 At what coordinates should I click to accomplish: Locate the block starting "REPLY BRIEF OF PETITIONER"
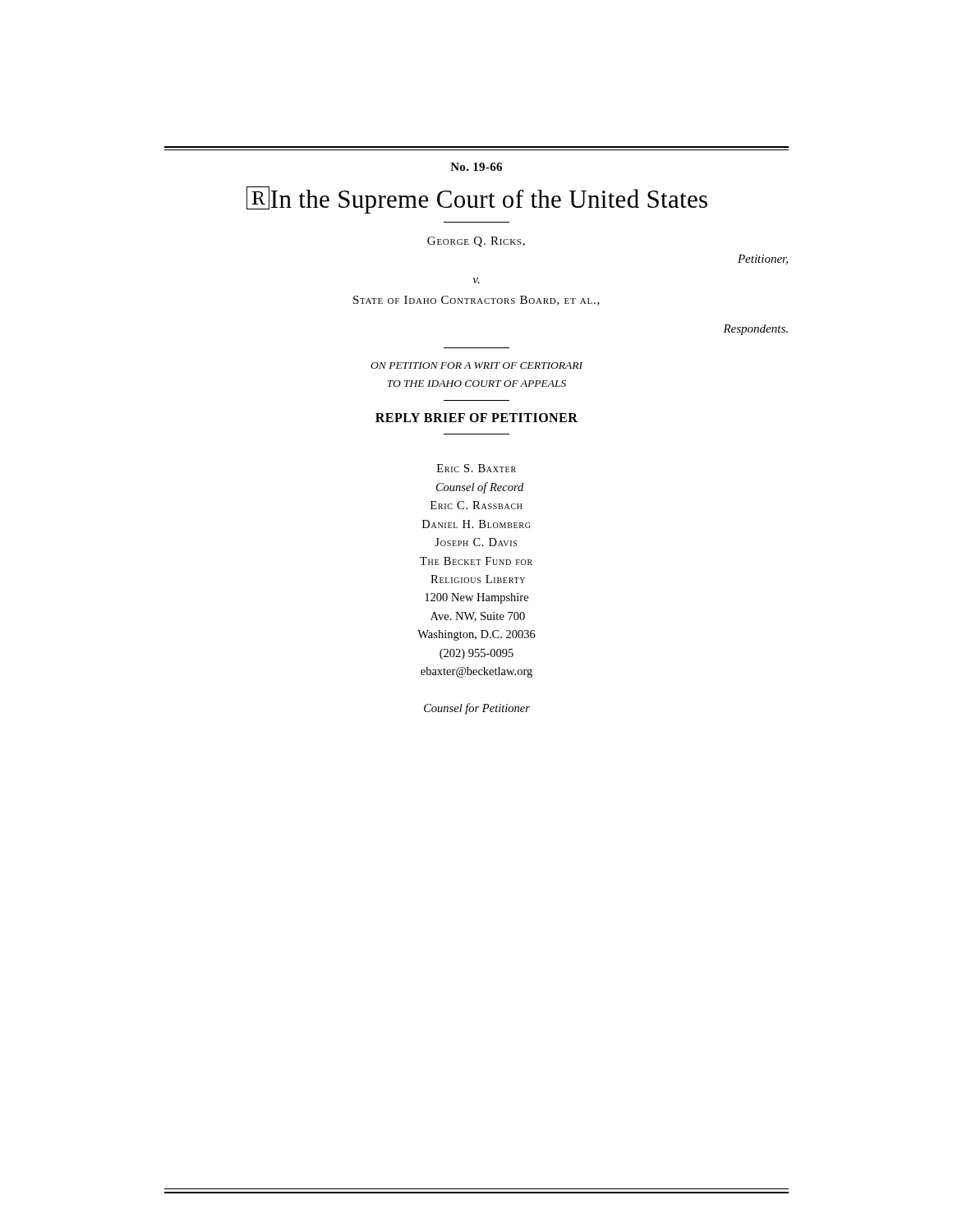coord(476,418)
